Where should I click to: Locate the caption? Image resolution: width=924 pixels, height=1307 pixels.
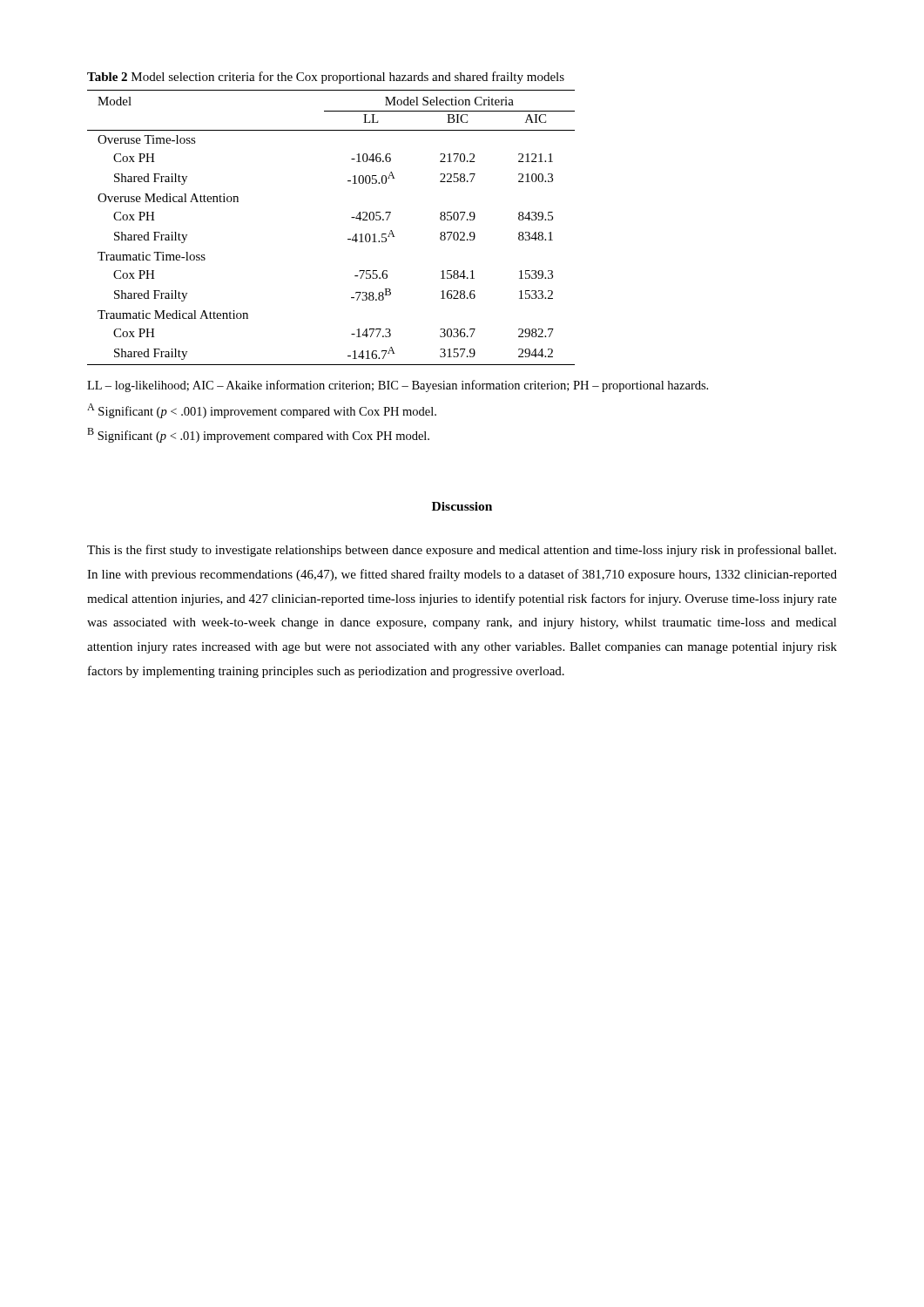(326, 77)
